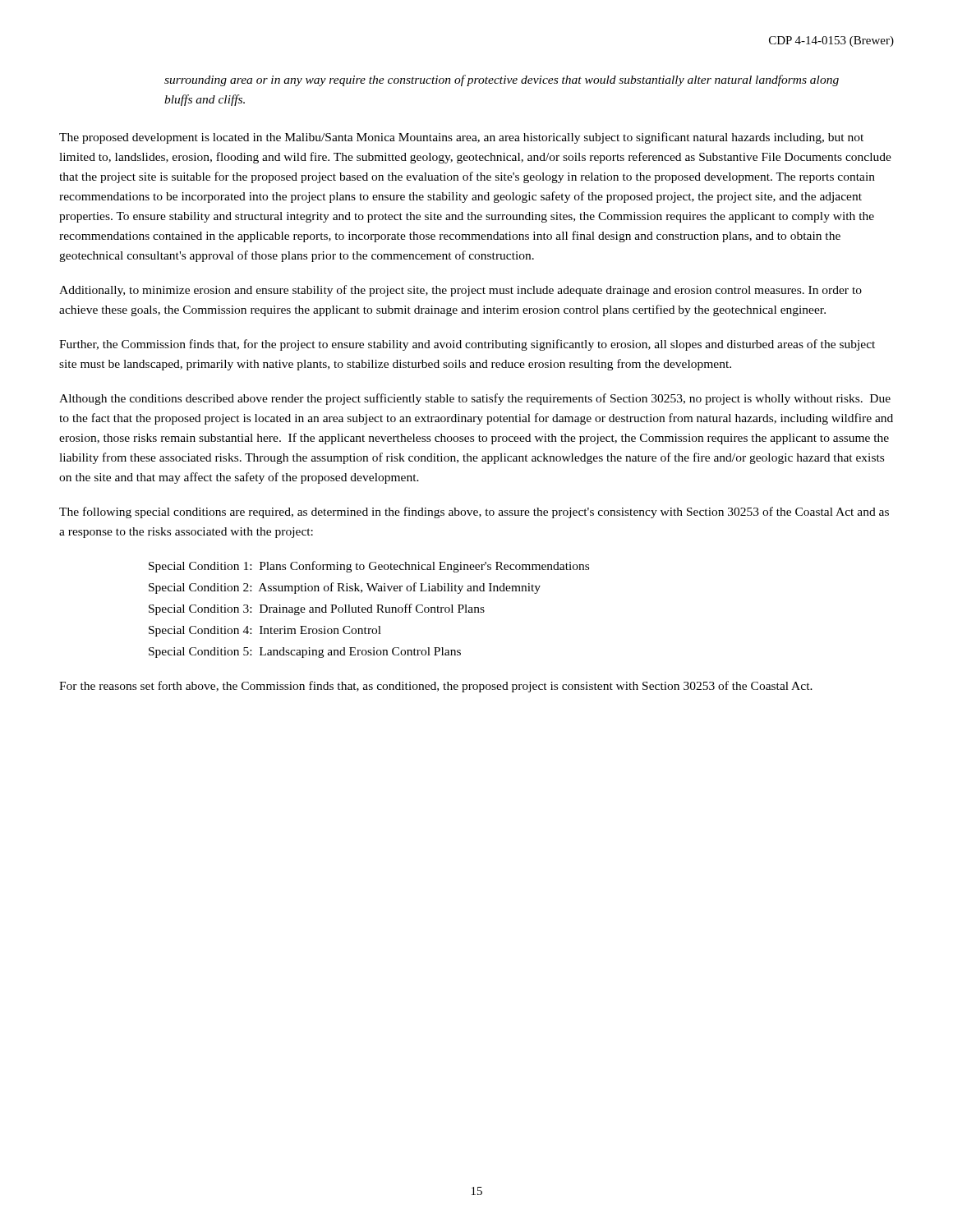Where is the passage that starts "Additionally, to minimize erosion and ensure stability of"?
This screenshot has height=1232, width=953.
tap(460, 299)
